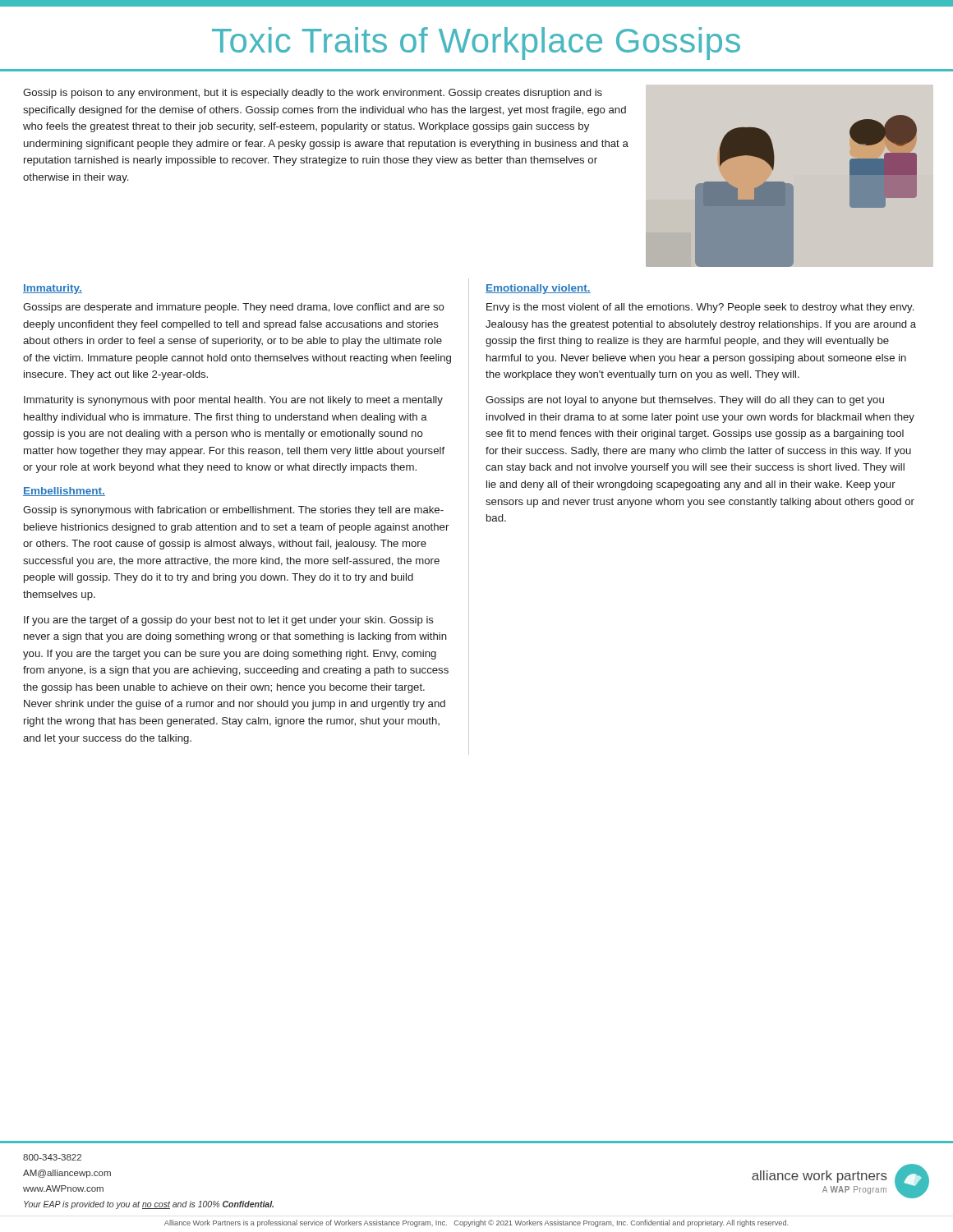Navigate to the text starting "Emotionally violent."
The width and height of the screenshot is (953, 1232).
pos(538,288)
